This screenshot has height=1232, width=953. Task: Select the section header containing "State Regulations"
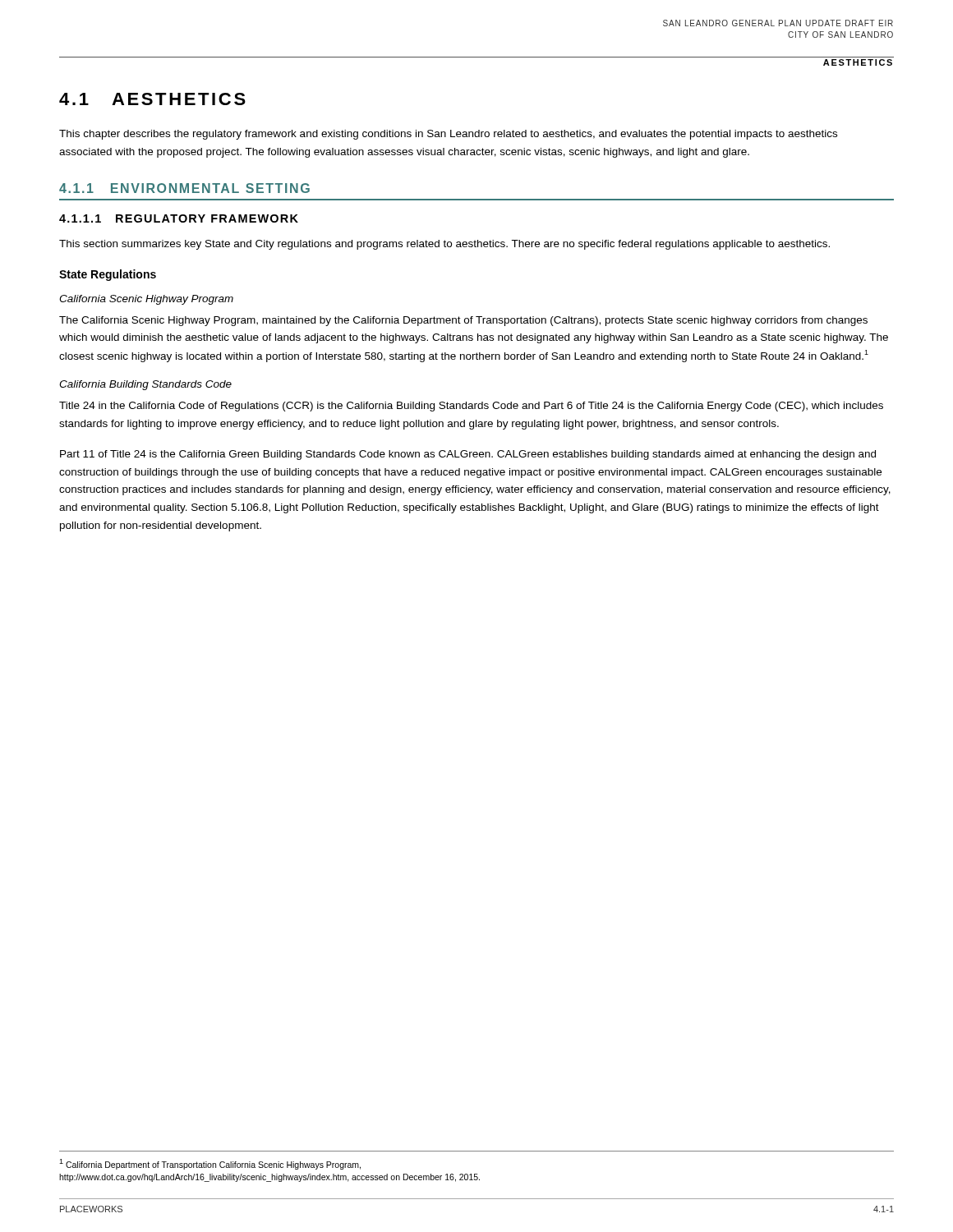108,274
